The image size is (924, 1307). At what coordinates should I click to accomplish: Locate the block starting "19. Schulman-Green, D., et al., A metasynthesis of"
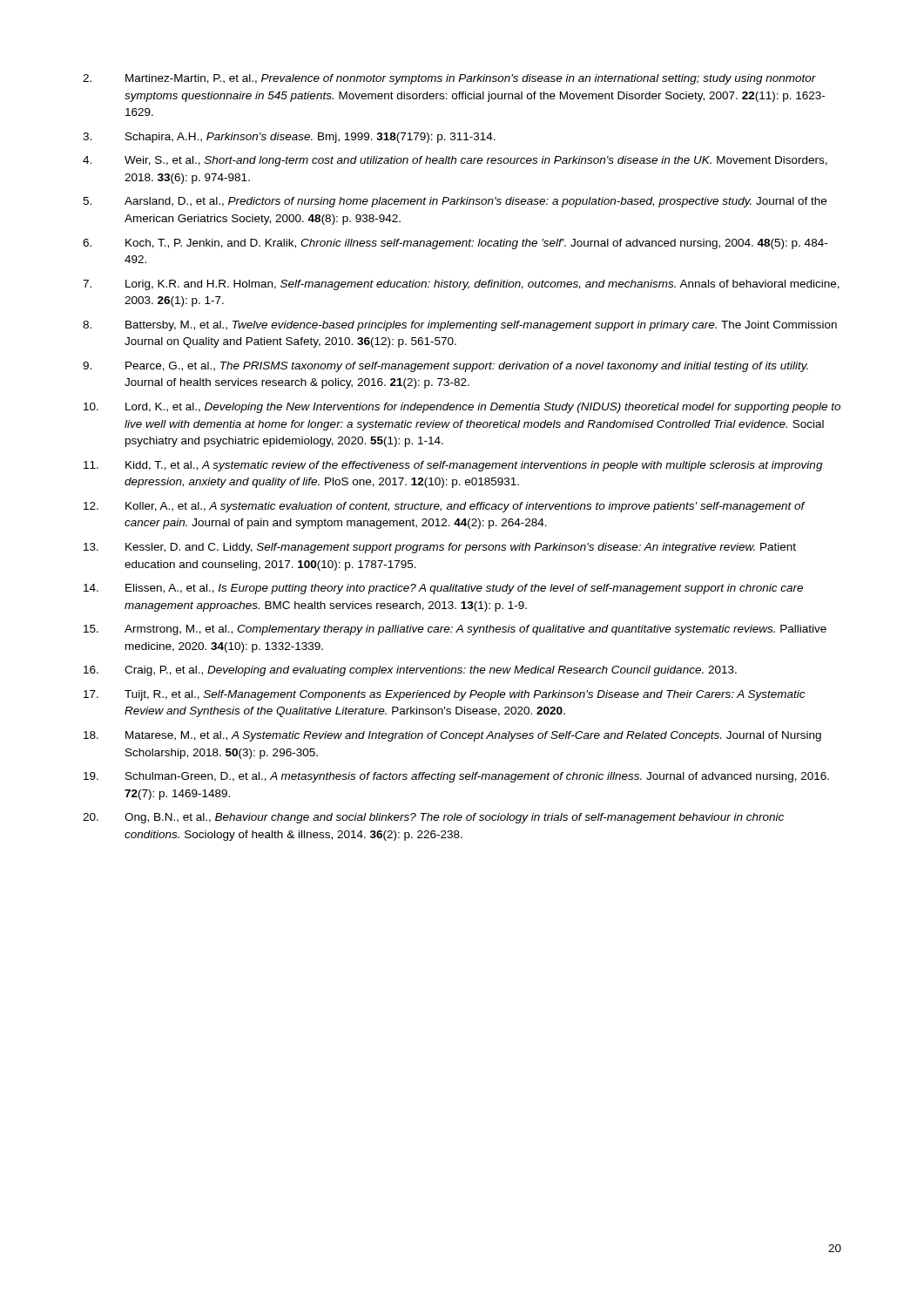click(462, 785)
